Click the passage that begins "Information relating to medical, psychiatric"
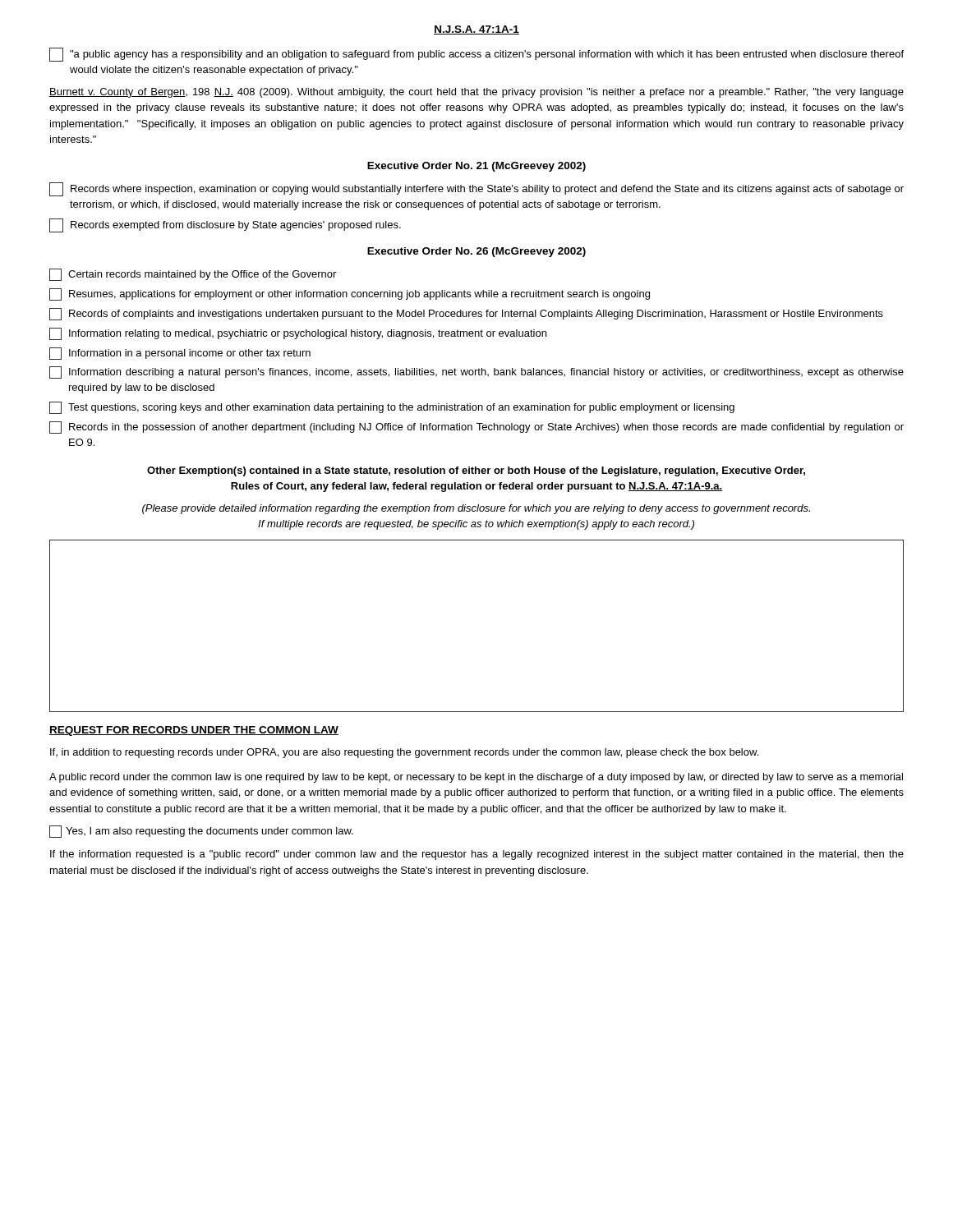Screen dimensions: 1232x953 [476, 334]
